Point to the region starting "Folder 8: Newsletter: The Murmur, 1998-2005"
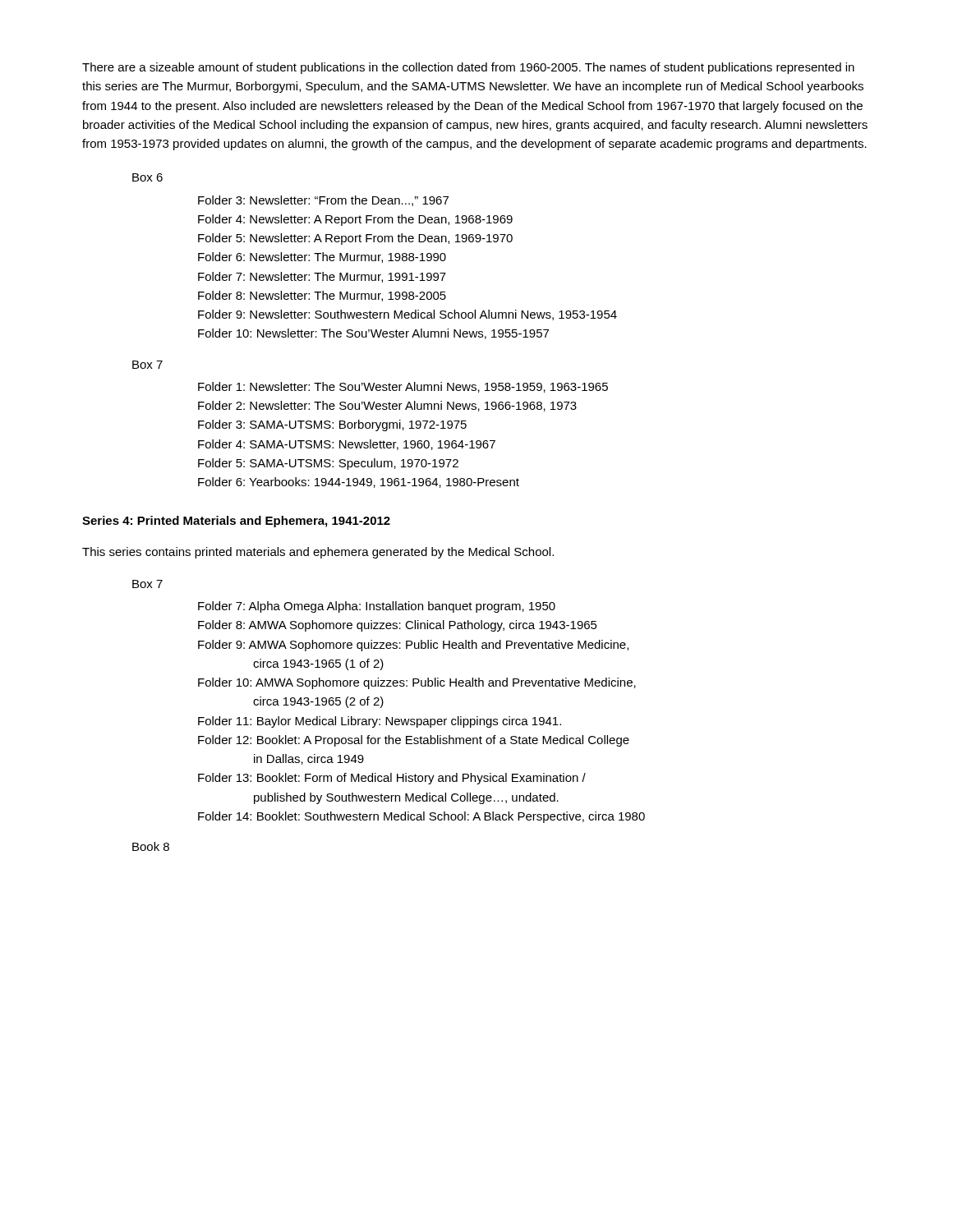953x1232 pixels. click(322, 295)
